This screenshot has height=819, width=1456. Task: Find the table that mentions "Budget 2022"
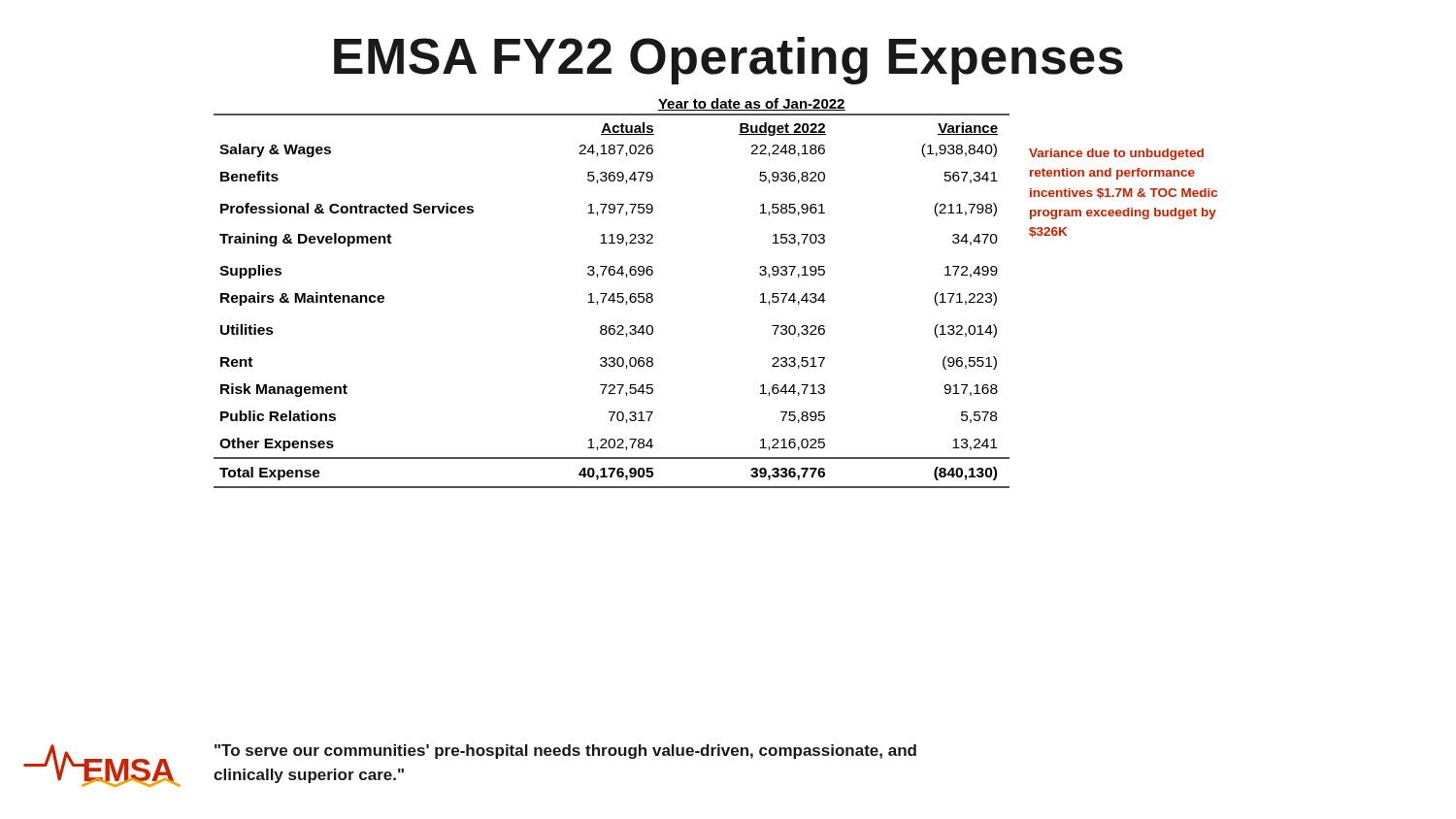(612, 291)
